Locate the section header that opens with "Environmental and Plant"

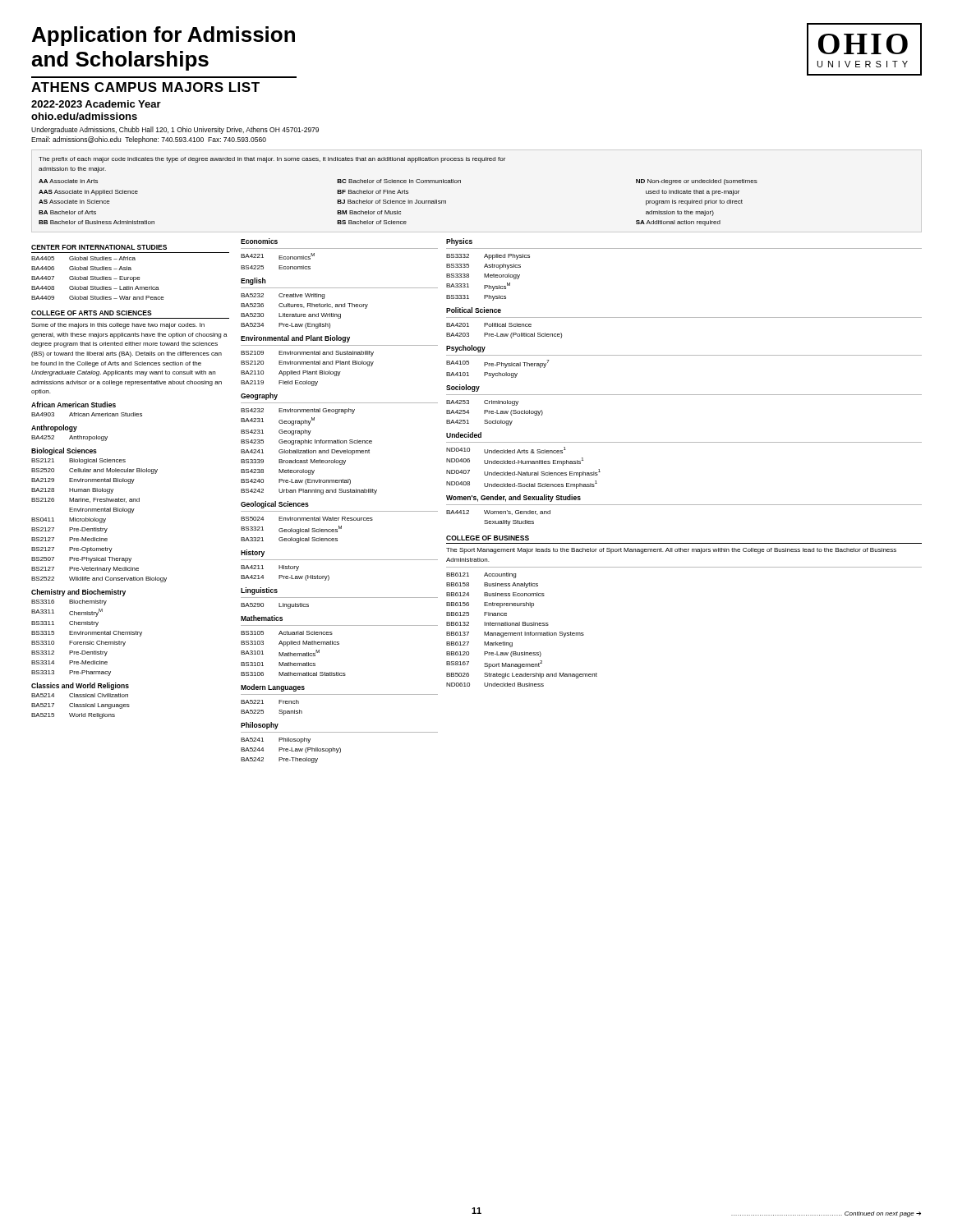click(x=339, y=338)
